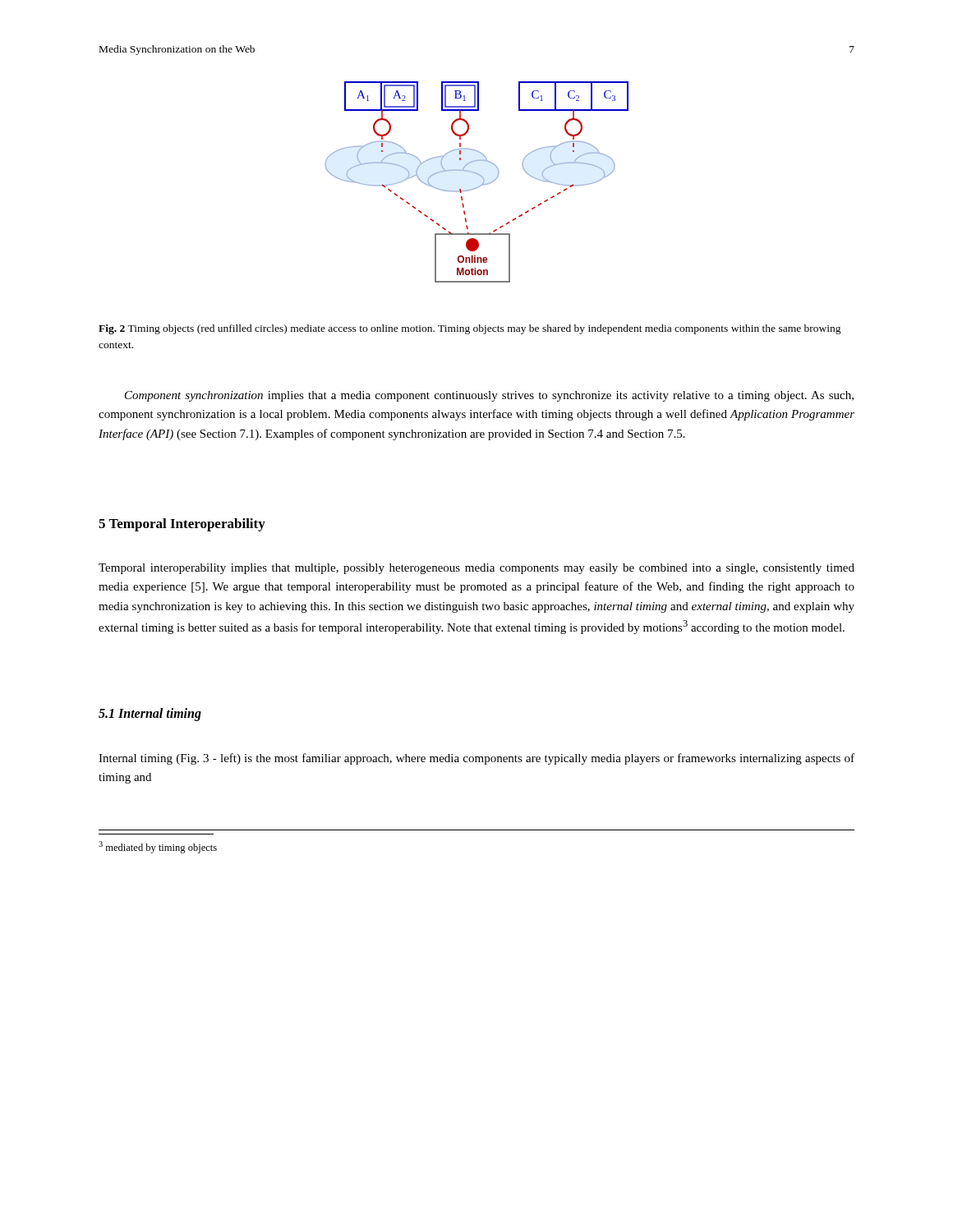Viewport: 953px width, 1232px height.
Task: Click on the text block with the text "Temporal interoperability implies that multiple, possibly heterogeneous"
Action: click(476, 597)
